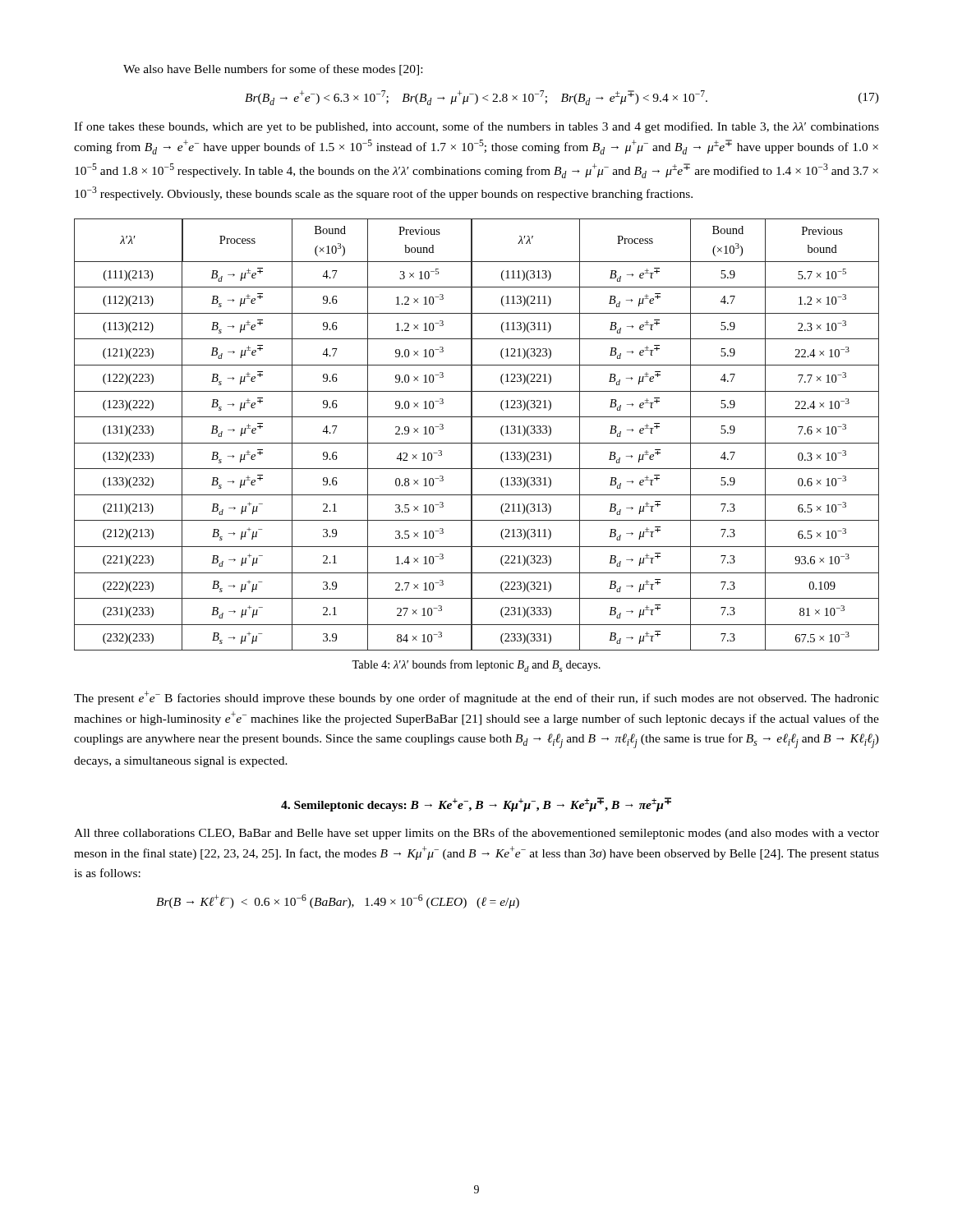Click on the region starting "Table 4: λ′λ′ bounds from leptonic Bd and"
This screenshot has height=1232, width=953.
point(476,666)
